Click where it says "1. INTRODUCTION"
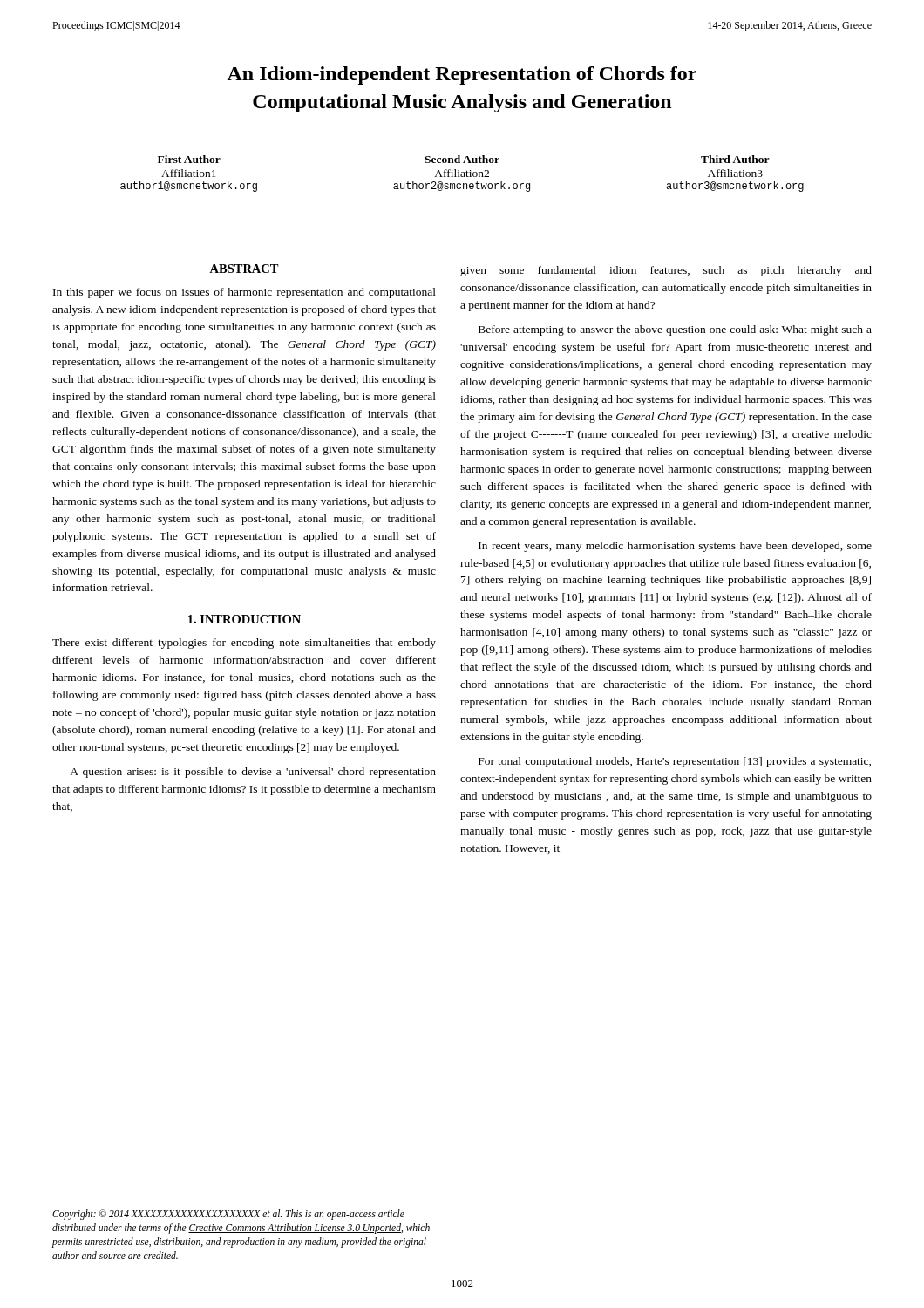Viewport: 924px width, 1308px height. coord(244,620)
